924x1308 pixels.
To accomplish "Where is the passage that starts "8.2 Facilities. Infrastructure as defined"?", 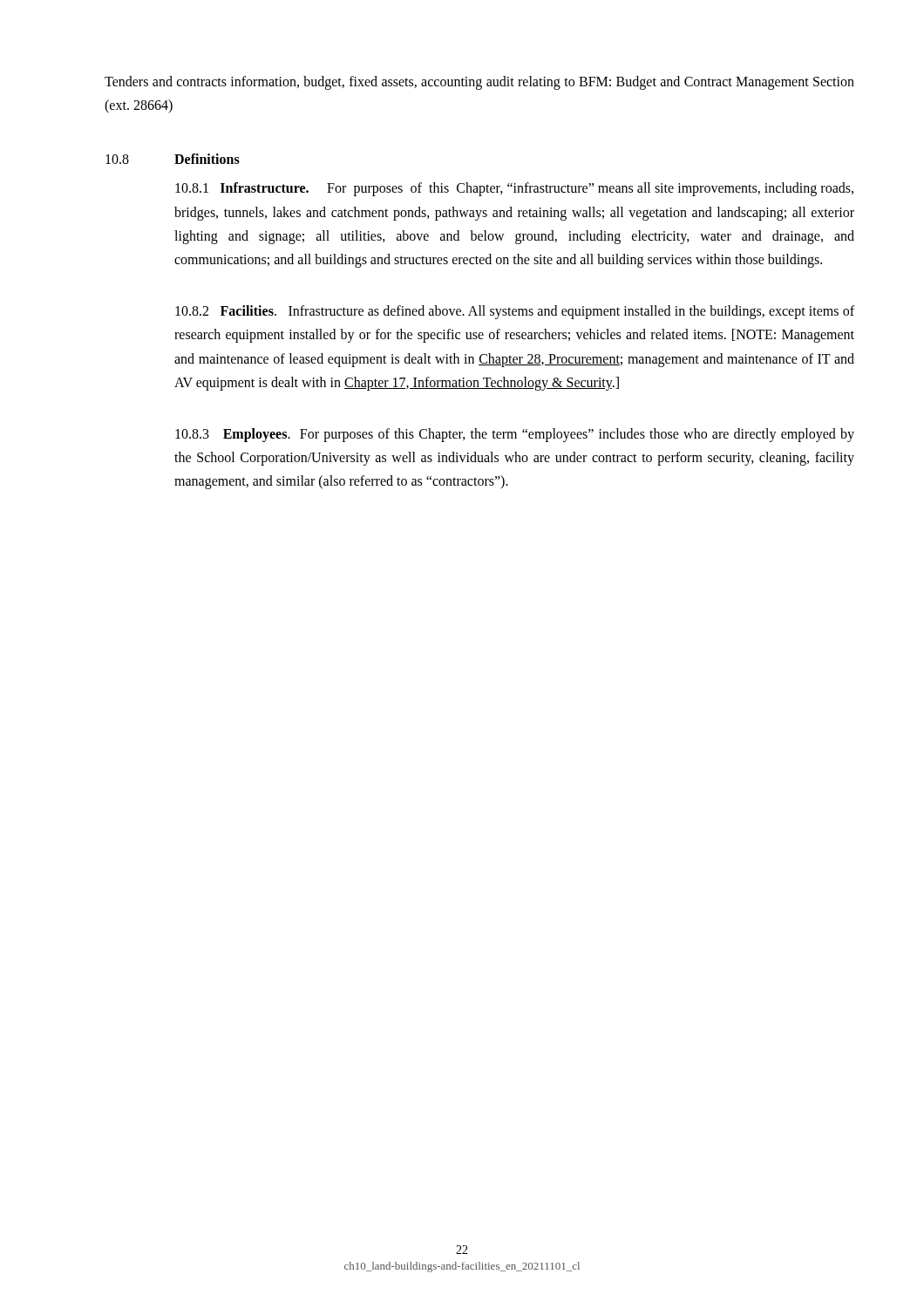I will tap(514, 347).
